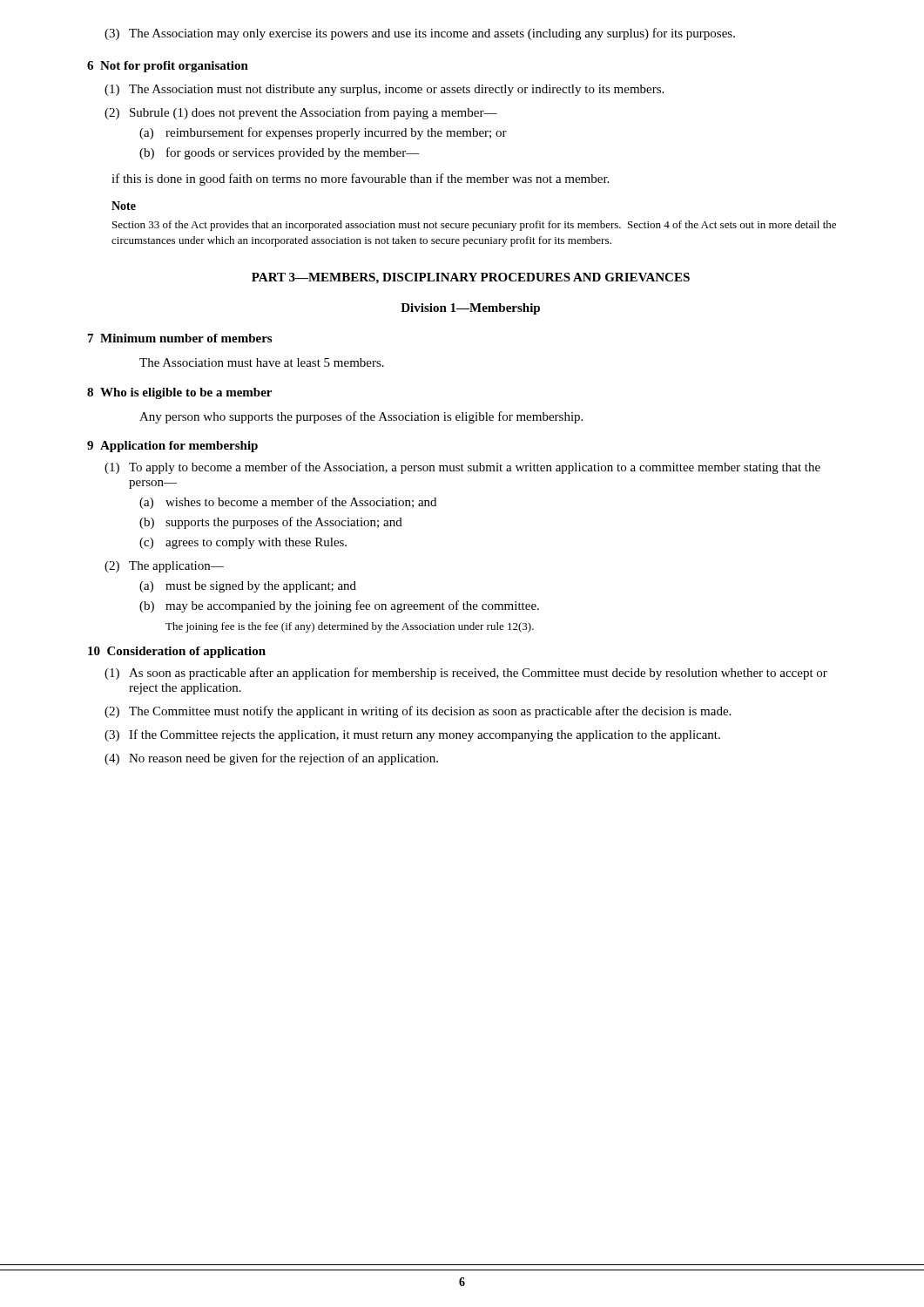The height and width of the screenshot is (1307, 924).
Task: Click on the block starting "(2) The application—"
Action: [x=164, y=566]
